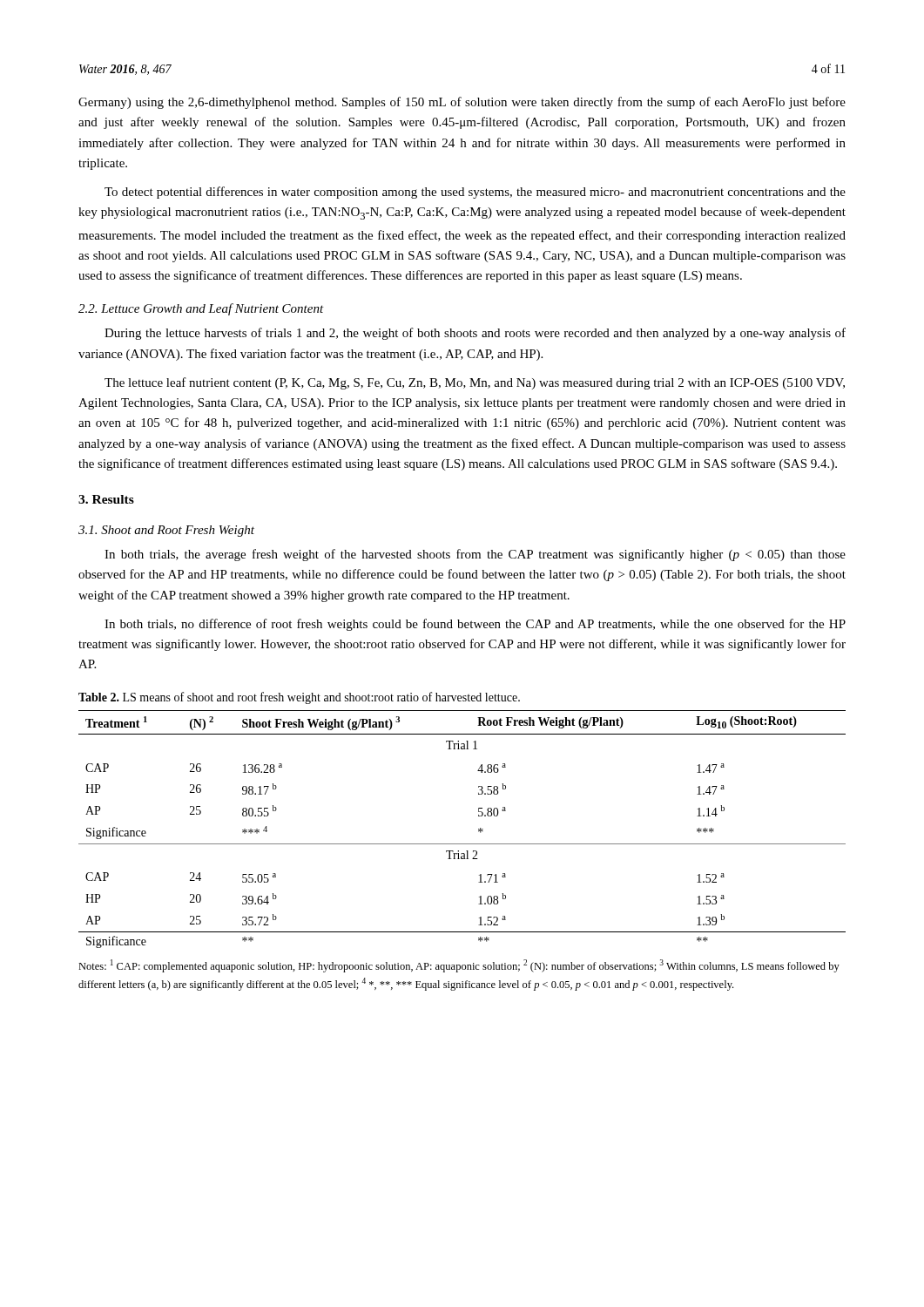
Task: Locate the section header that says "3.1. Shoot and"
Action: click(166, 530)
